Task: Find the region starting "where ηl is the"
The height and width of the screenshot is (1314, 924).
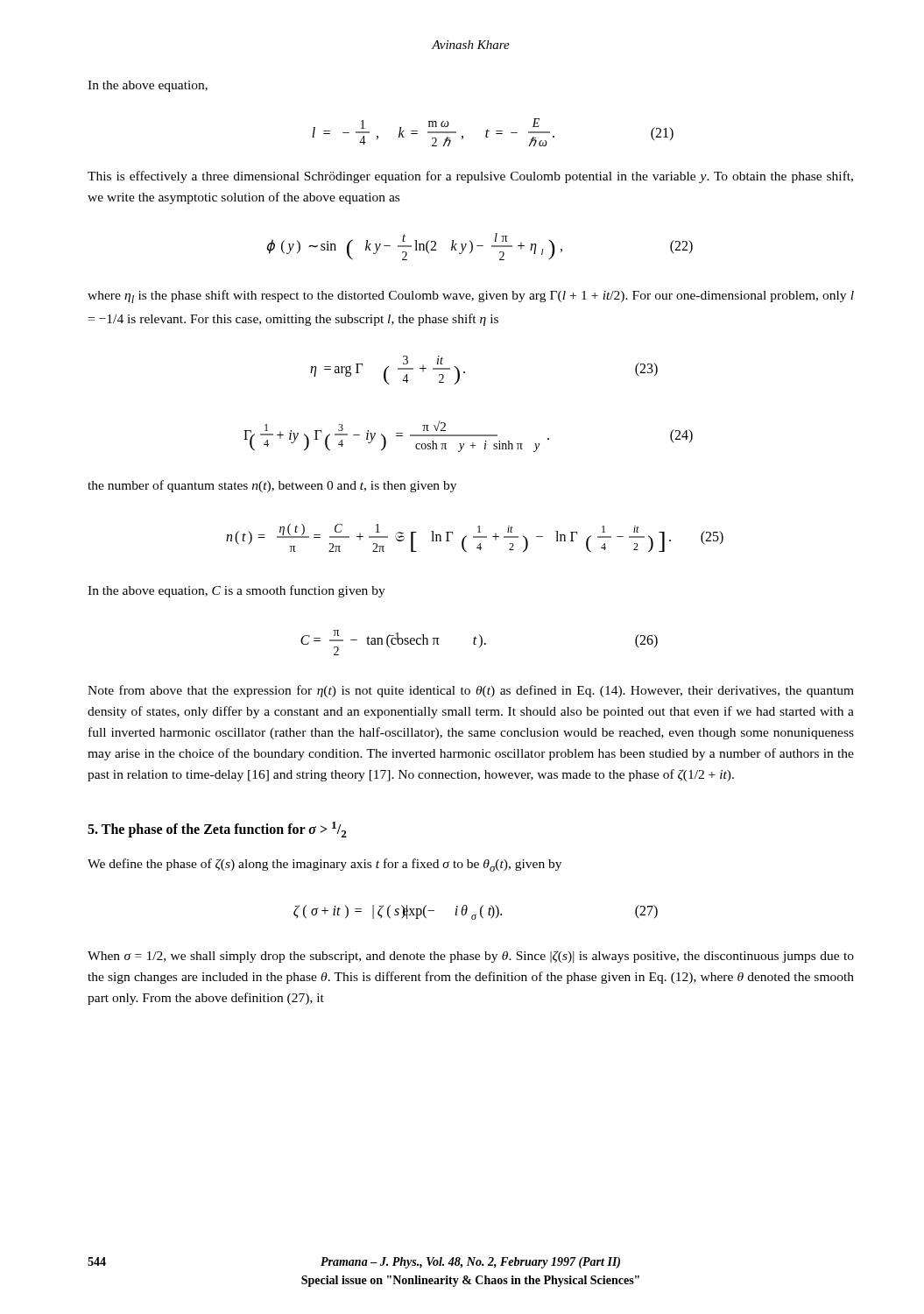Action: tap(471, 306)
